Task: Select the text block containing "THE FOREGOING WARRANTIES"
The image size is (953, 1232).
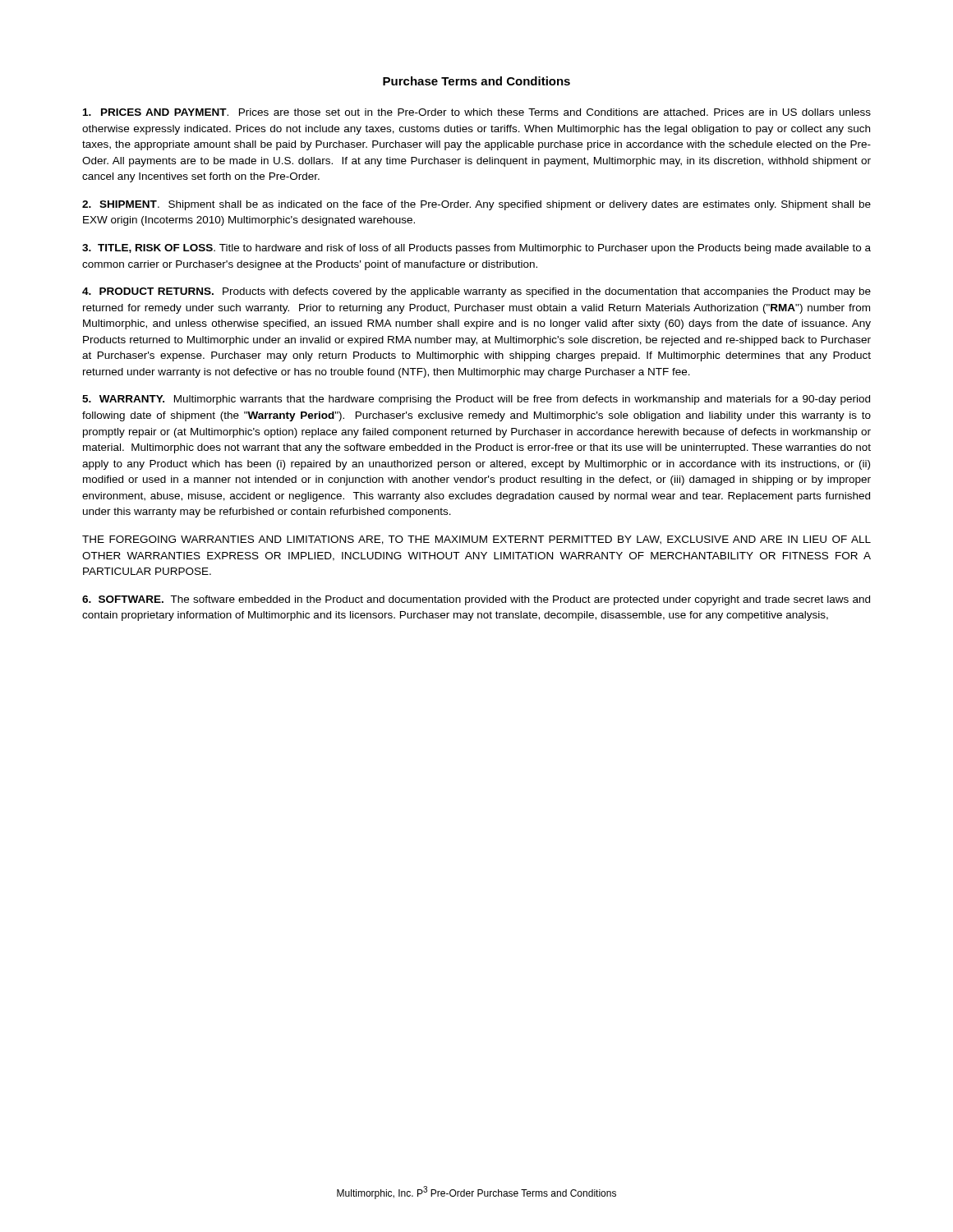Action: tap(476, 555)
